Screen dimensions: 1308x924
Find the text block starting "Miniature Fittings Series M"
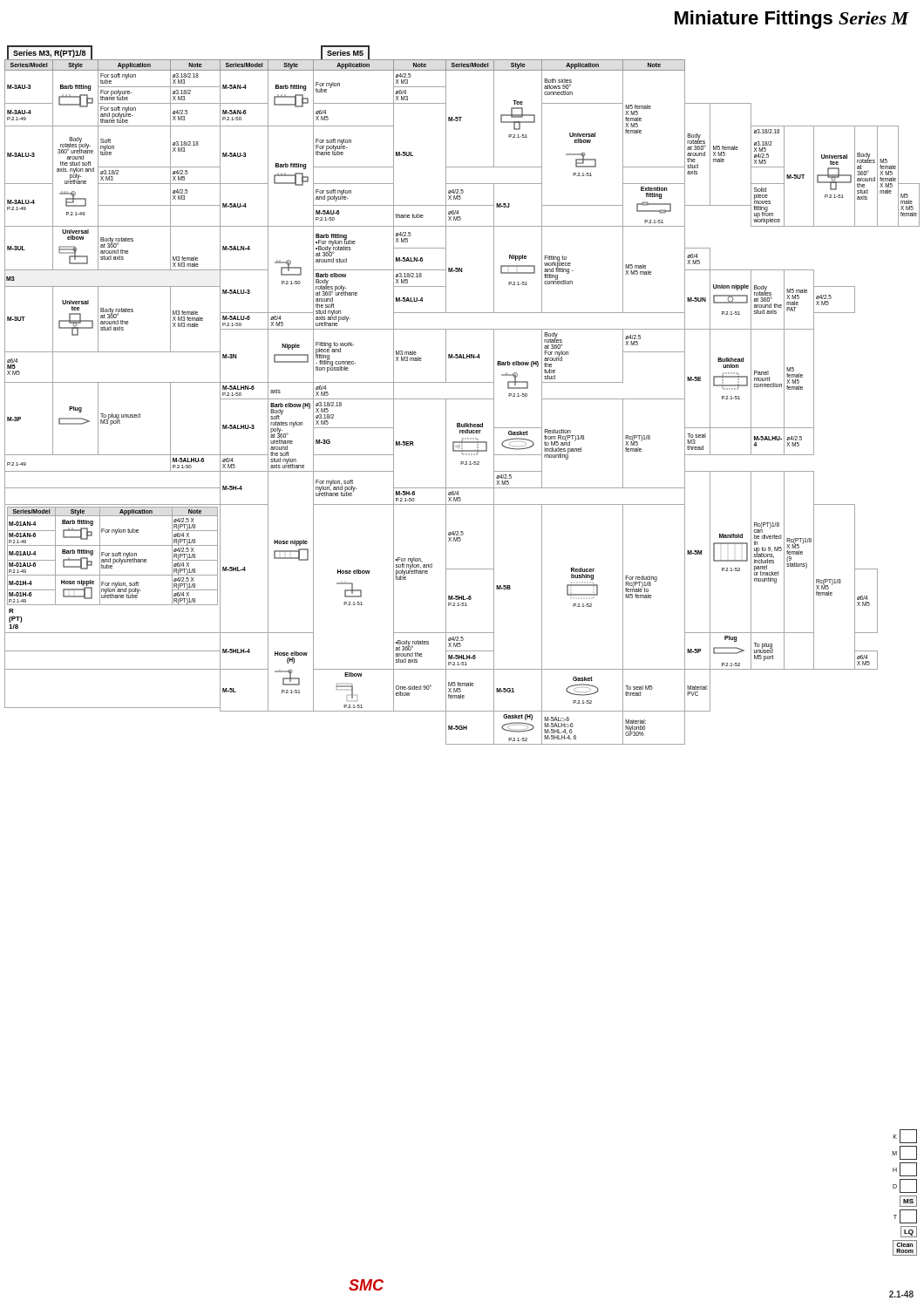[791, 18]
